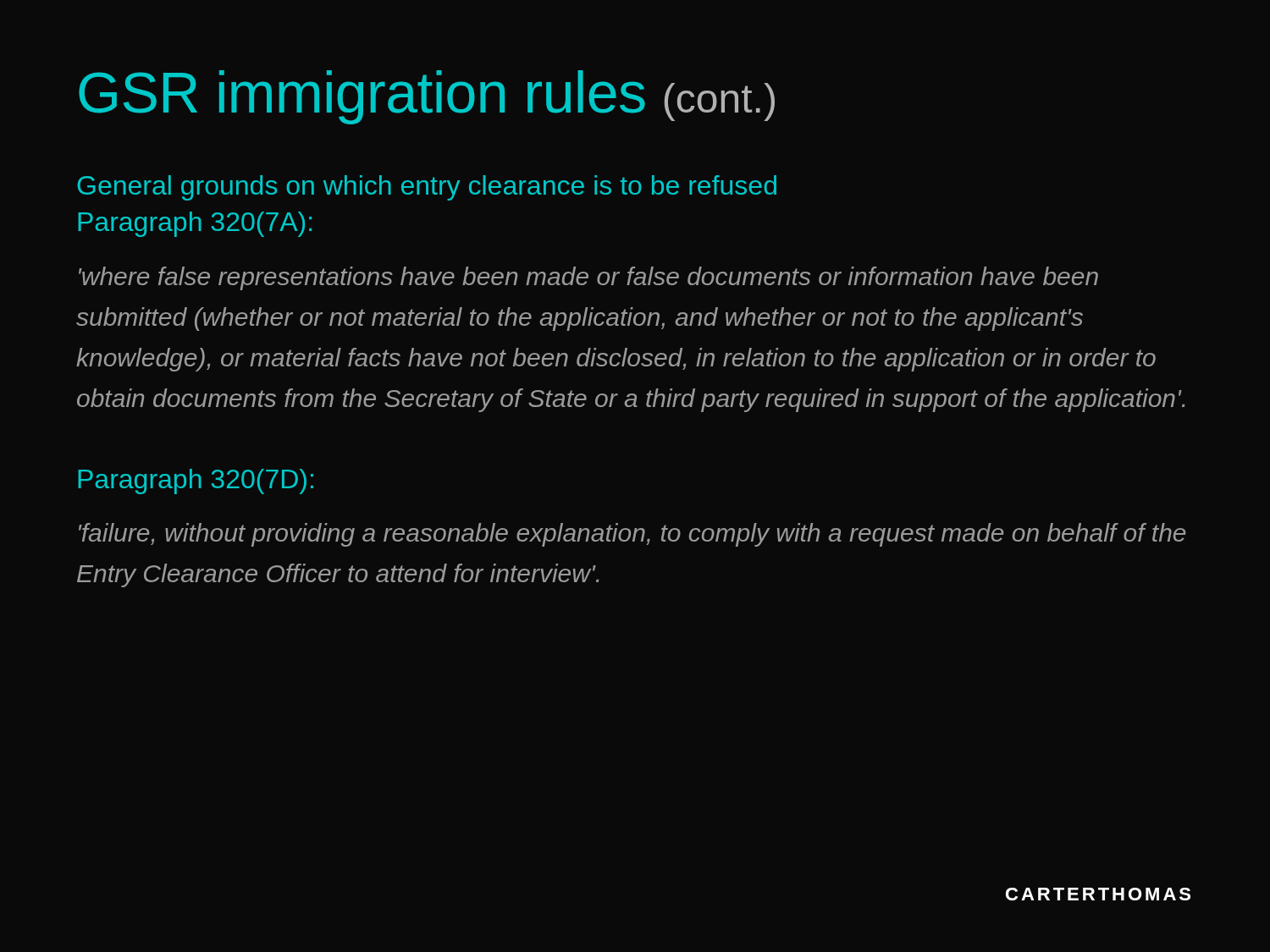Where is the passage that starts "'where false representations have been made or false"?
Viewport: 1270px width, 952px height.
coord(632,337)
